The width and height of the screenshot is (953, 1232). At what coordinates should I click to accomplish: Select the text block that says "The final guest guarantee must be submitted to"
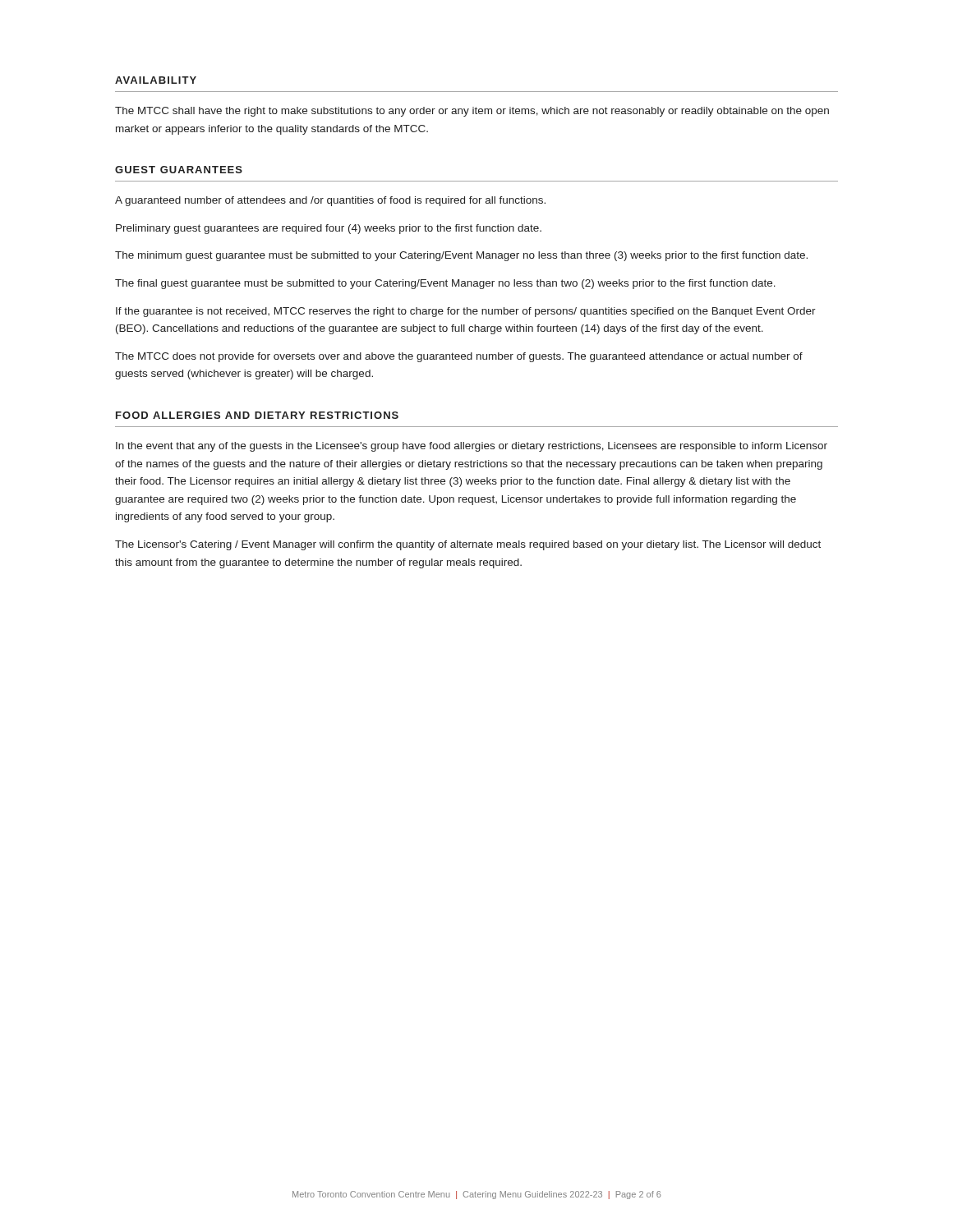point(445,283)
